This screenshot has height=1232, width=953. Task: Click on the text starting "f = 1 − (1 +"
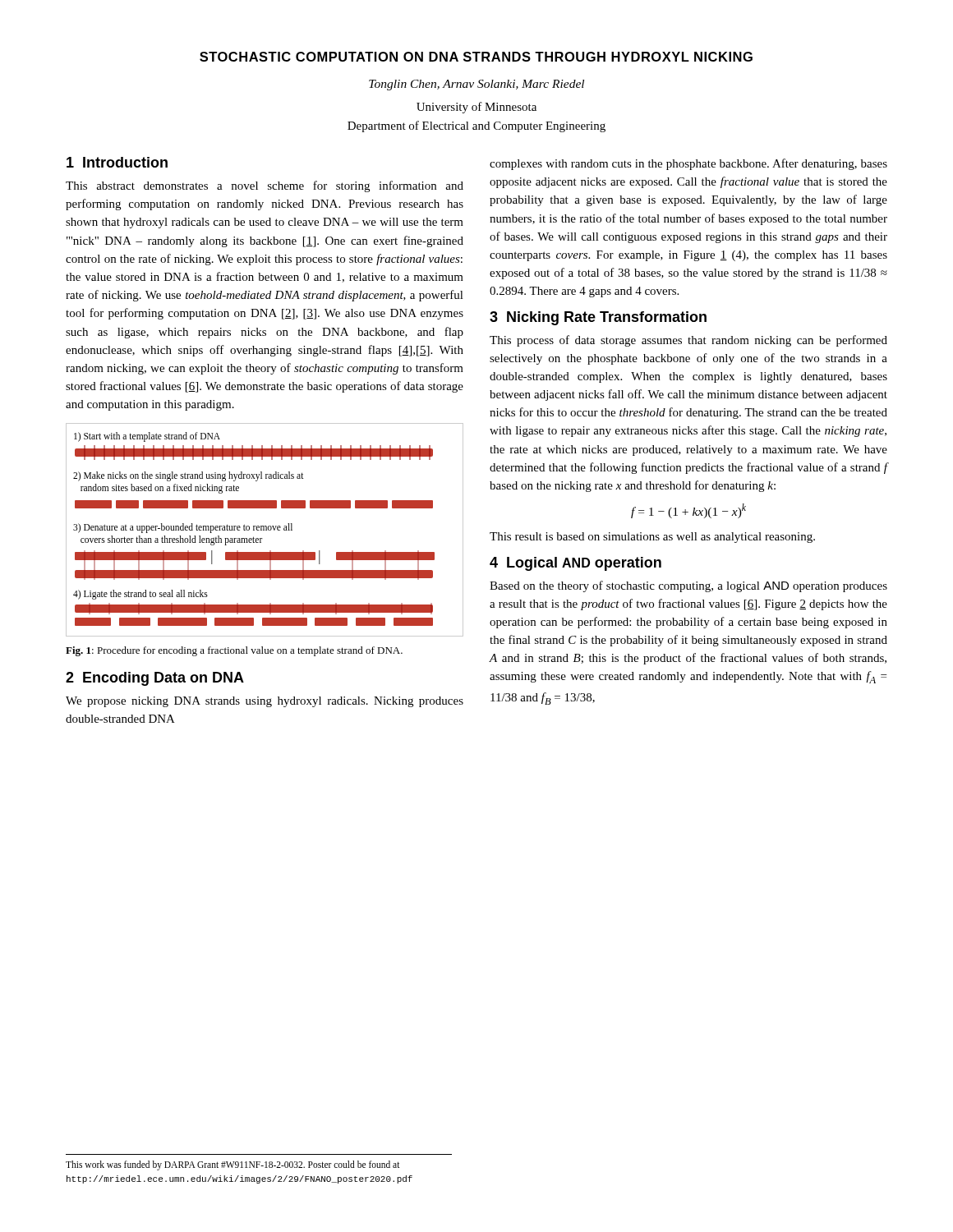pyautogui.click(x=688, y=511)
